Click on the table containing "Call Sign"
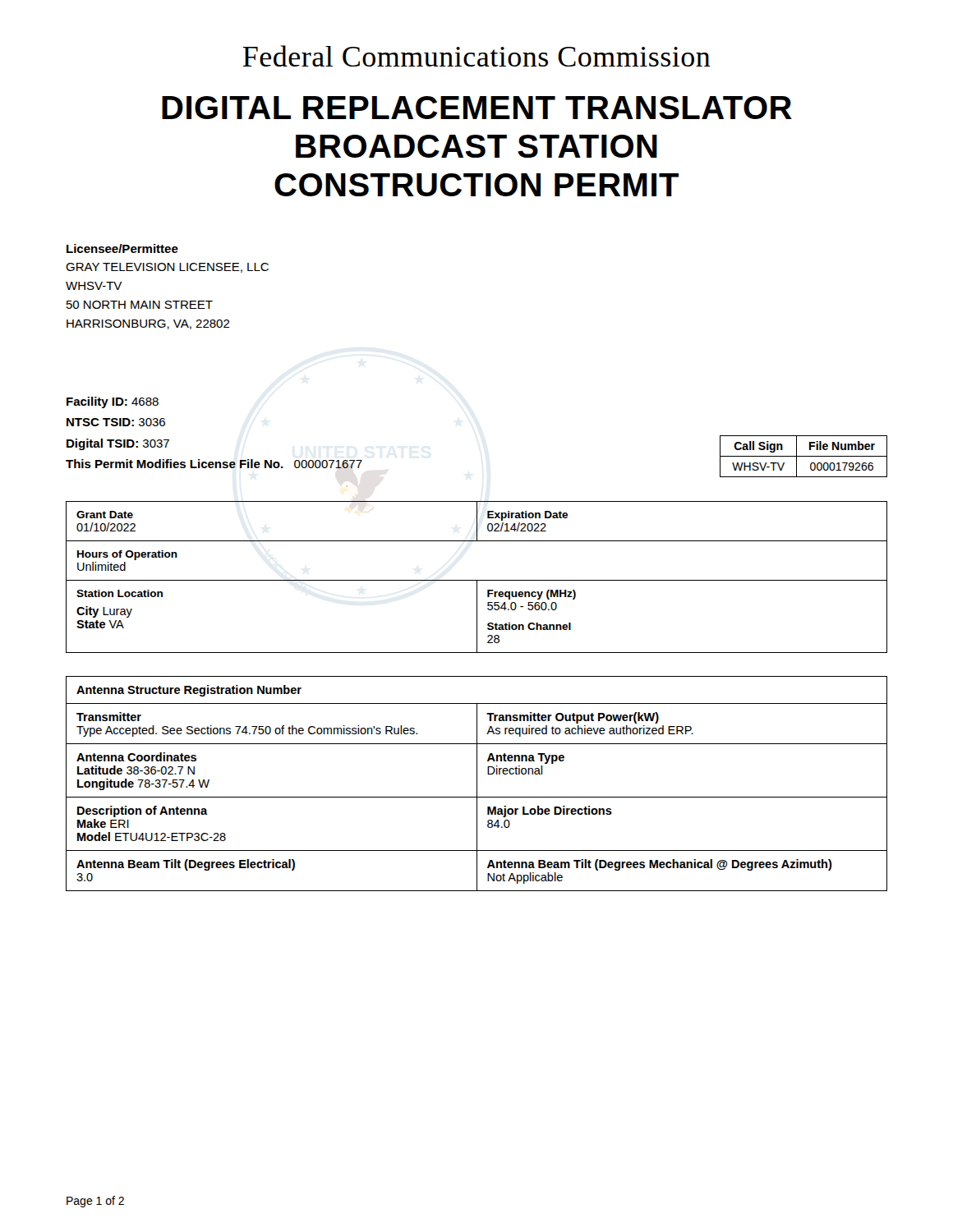Image resolution: width=953 pixels, height=1232 pixels. (804, 456)
